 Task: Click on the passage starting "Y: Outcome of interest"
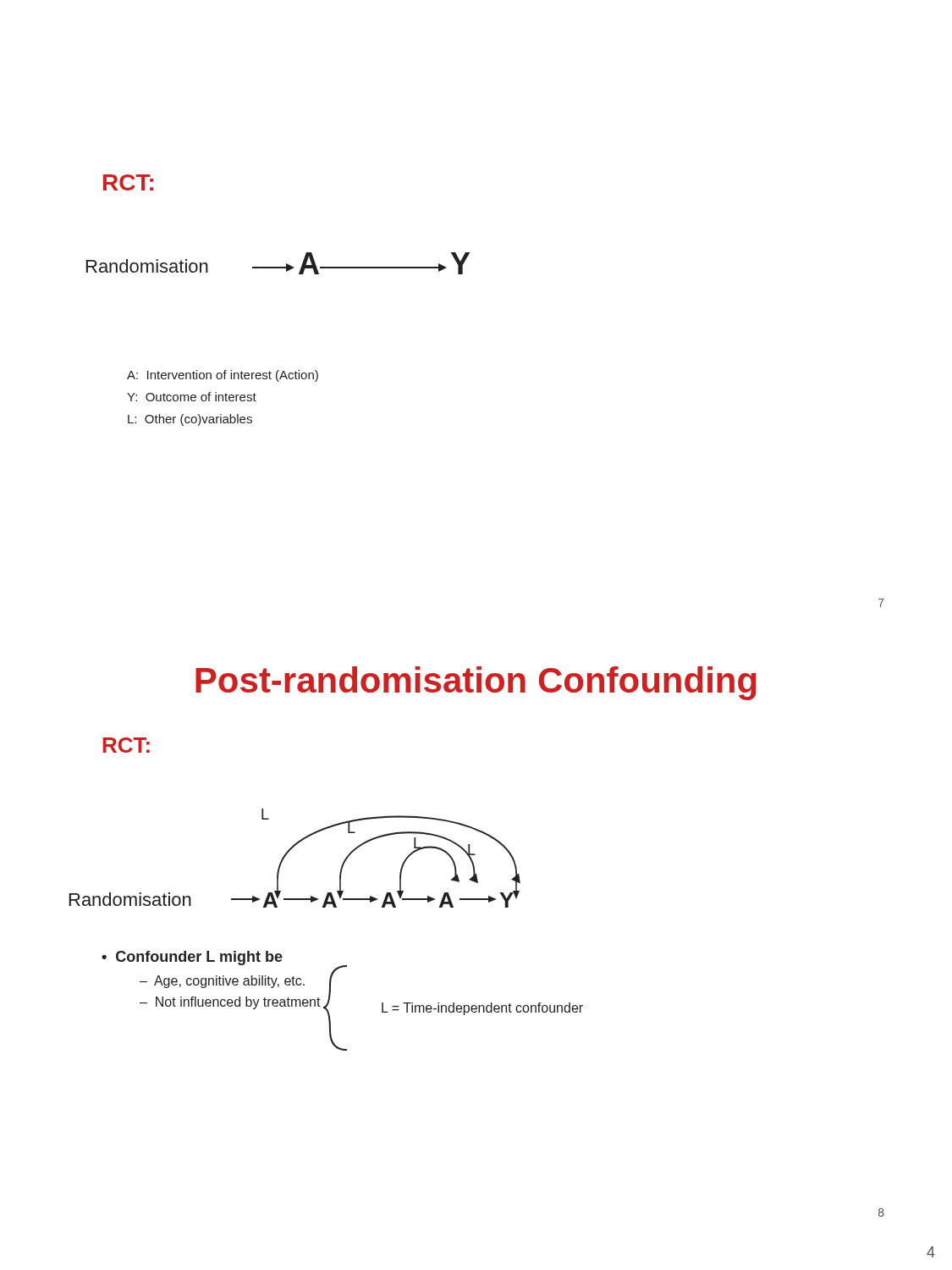191,397
